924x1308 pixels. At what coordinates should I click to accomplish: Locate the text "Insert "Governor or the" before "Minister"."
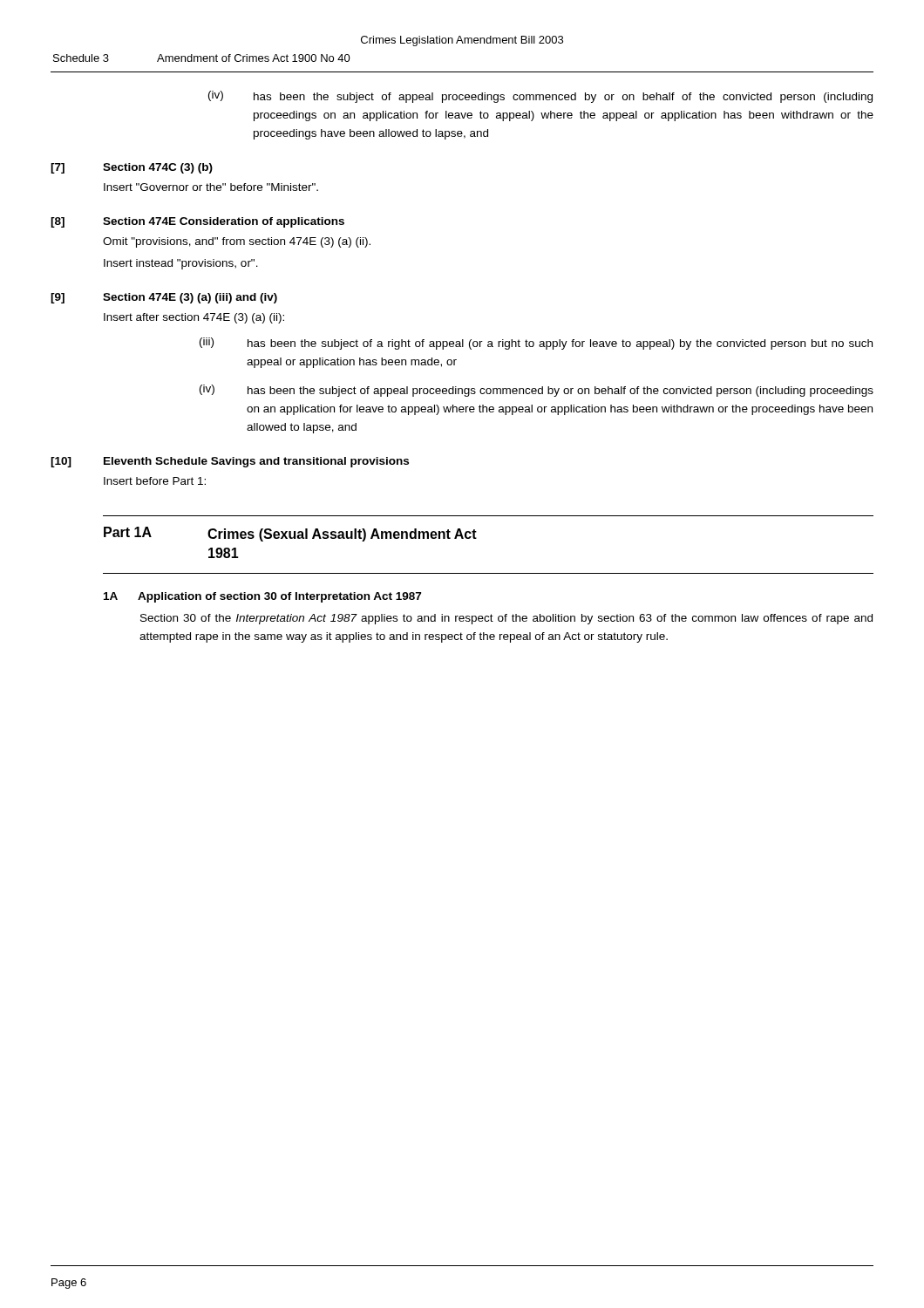point(211,187)
